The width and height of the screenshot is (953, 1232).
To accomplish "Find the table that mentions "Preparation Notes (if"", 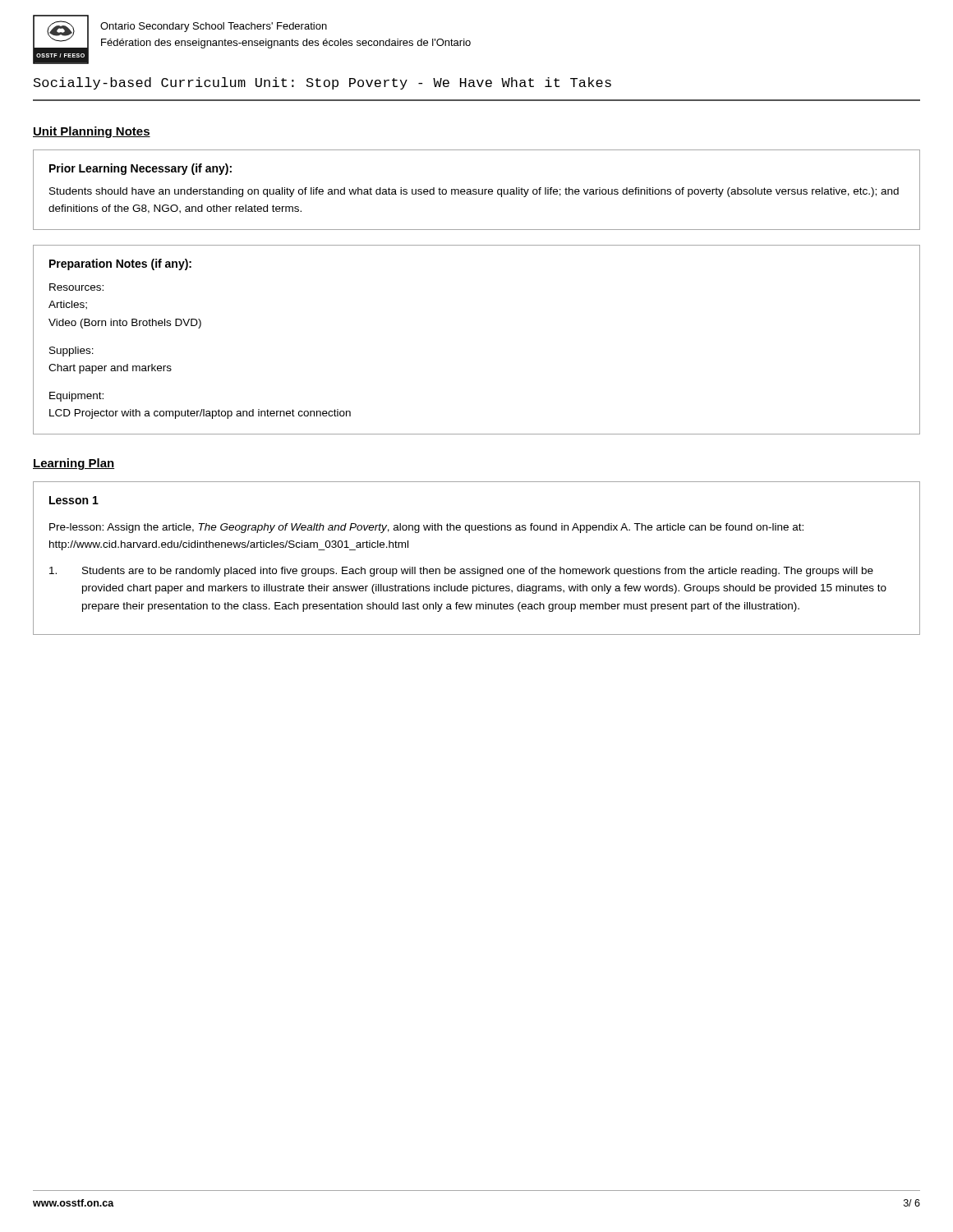I will tap(476, 340).
